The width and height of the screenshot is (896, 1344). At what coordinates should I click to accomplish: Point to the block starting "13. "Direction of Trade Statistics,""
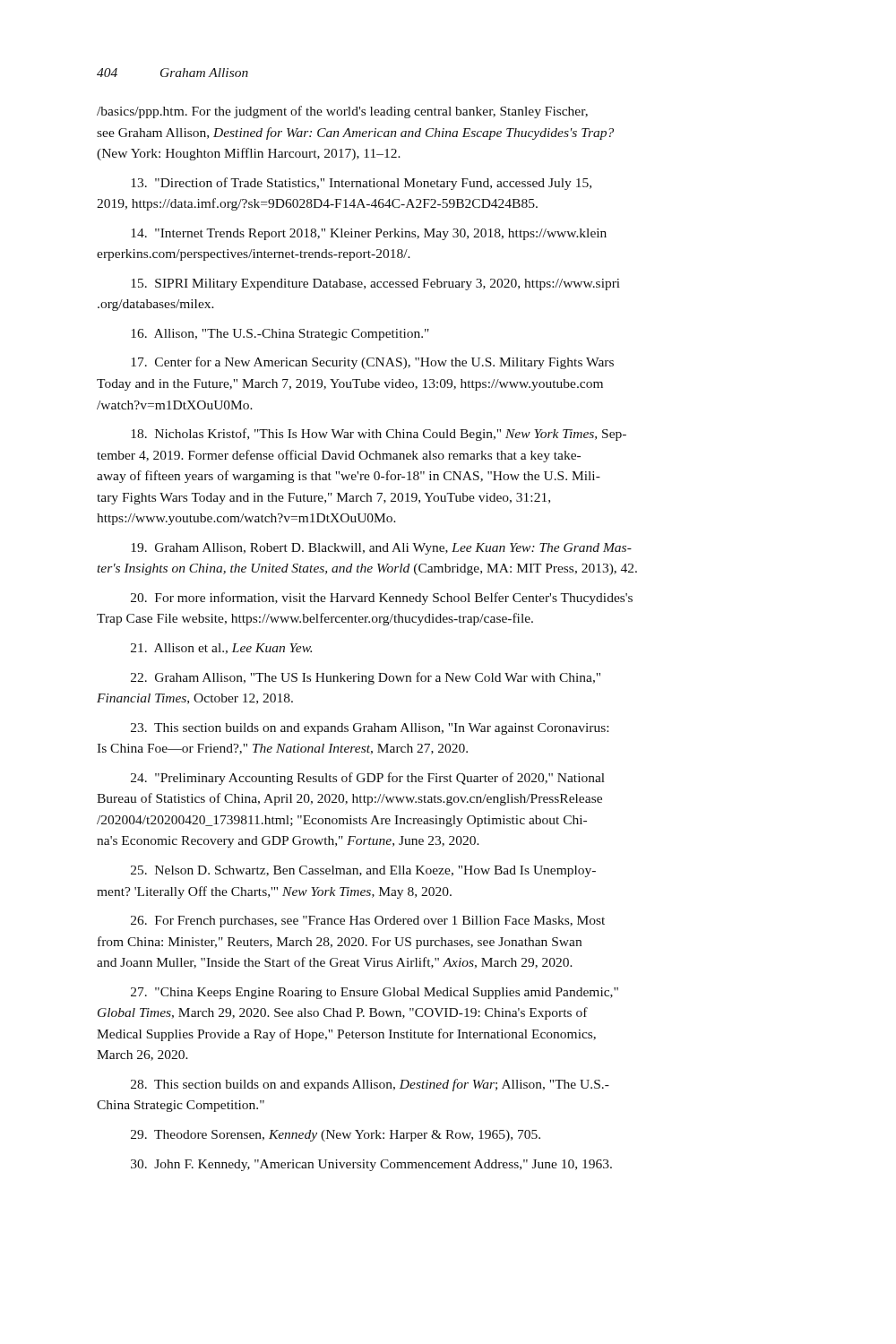(345, 193)
